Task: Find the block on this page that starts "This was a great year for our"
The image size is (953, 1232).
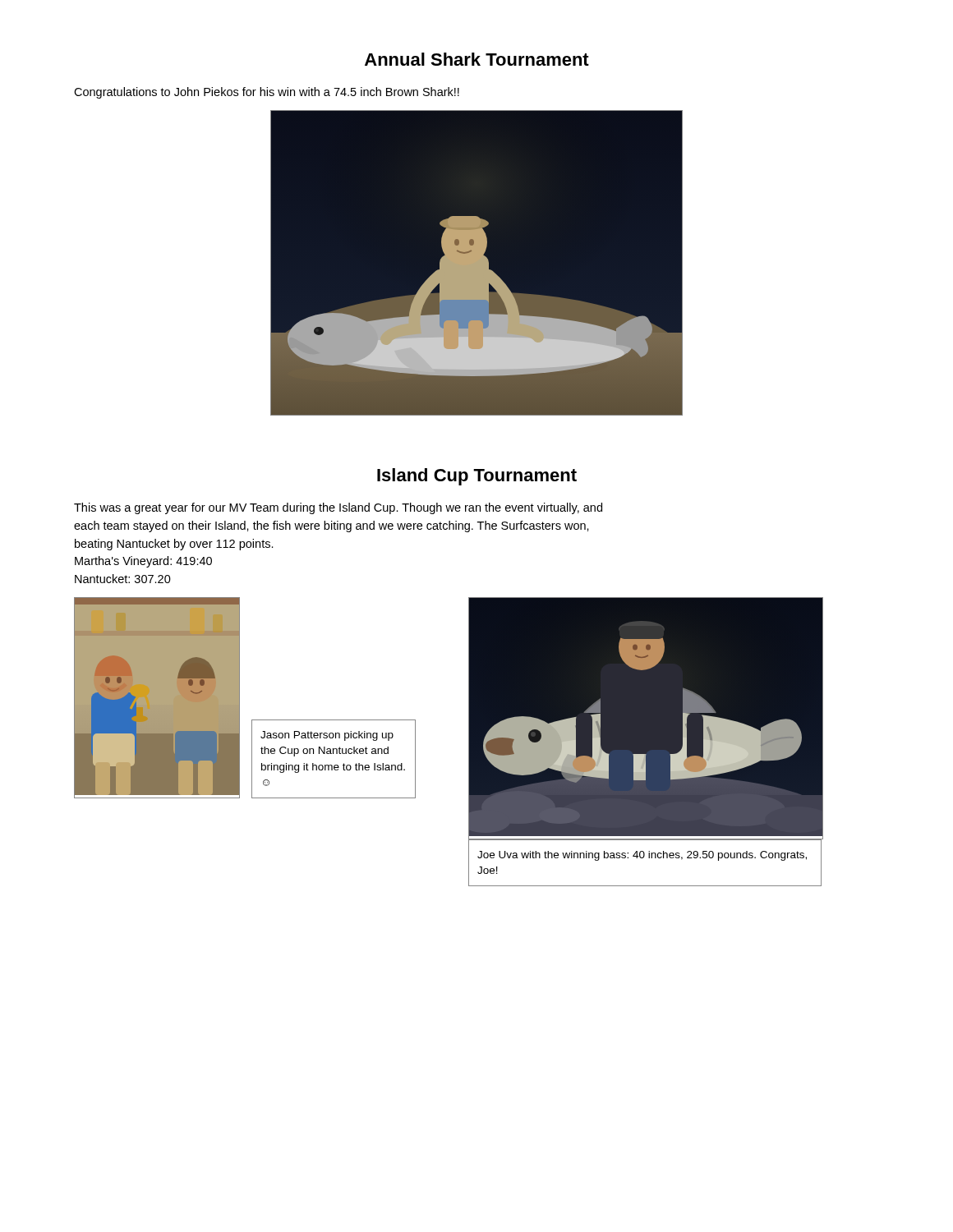Action: tap(338, 508)
